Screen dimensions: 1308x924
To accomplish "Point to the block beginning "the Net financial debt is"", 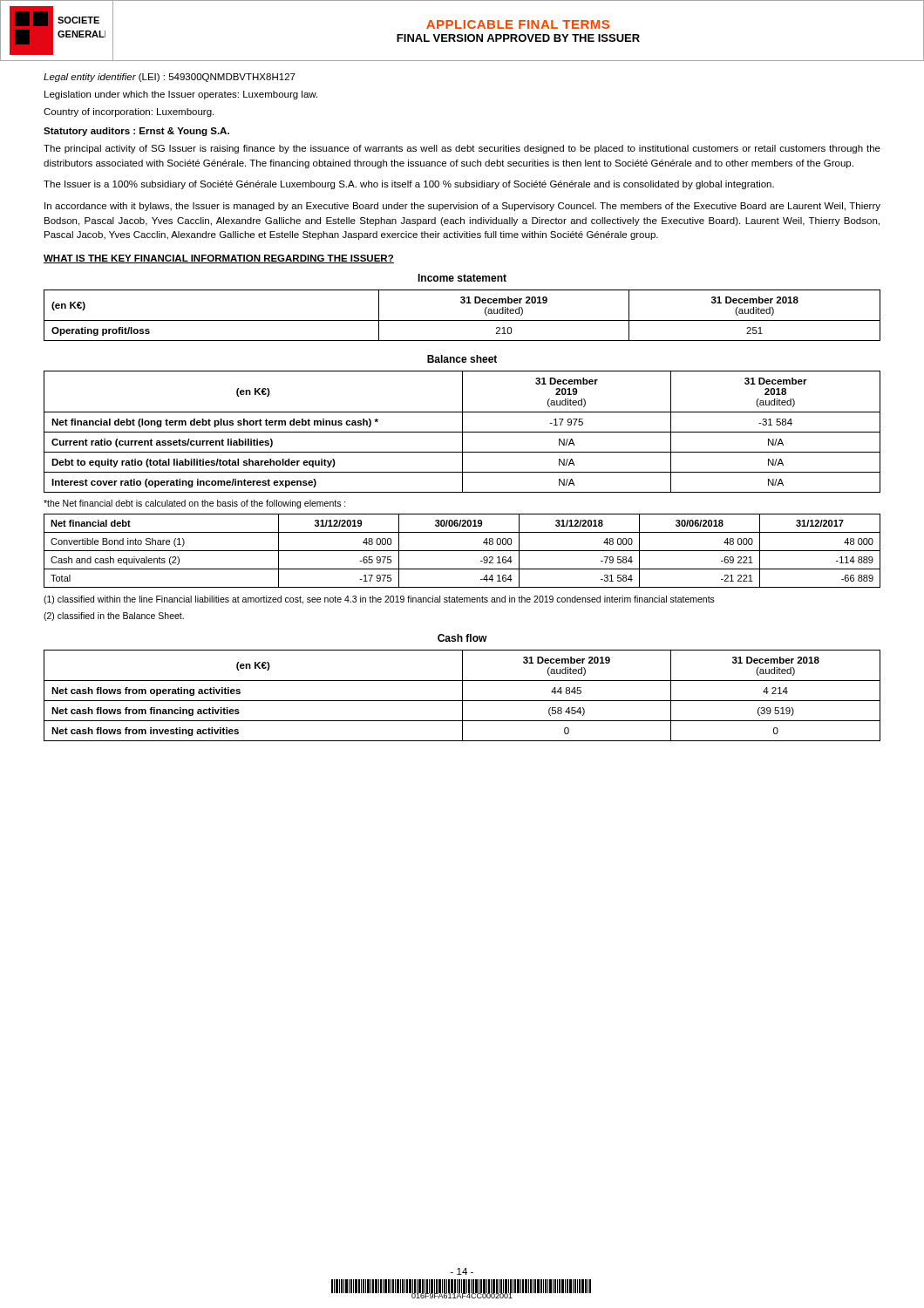I will pos(195,503).
